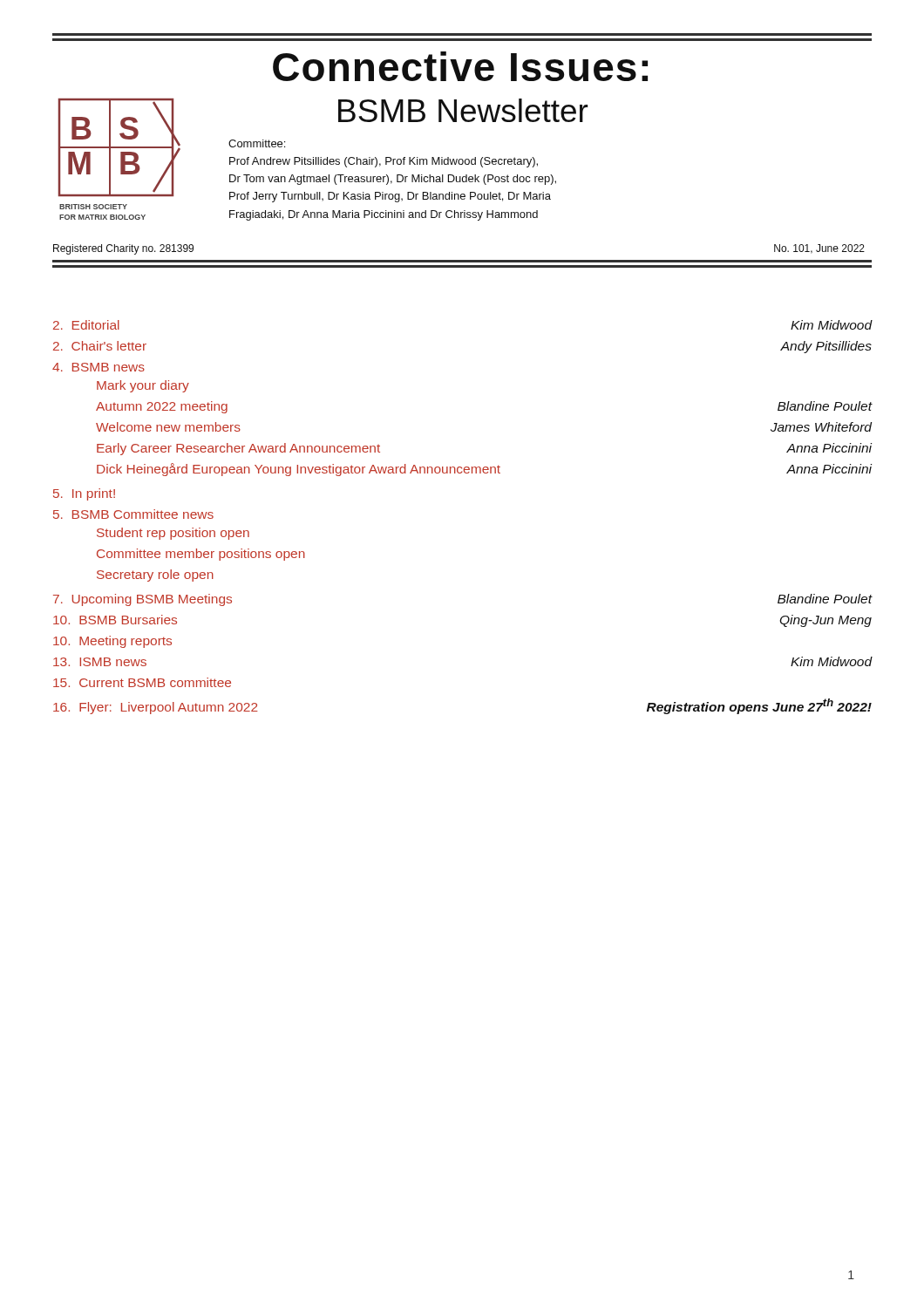Locate the list item with the text "7. Upcoming BSMB Meetings"
Screen dimensions: 1308x924
point(140,599)
